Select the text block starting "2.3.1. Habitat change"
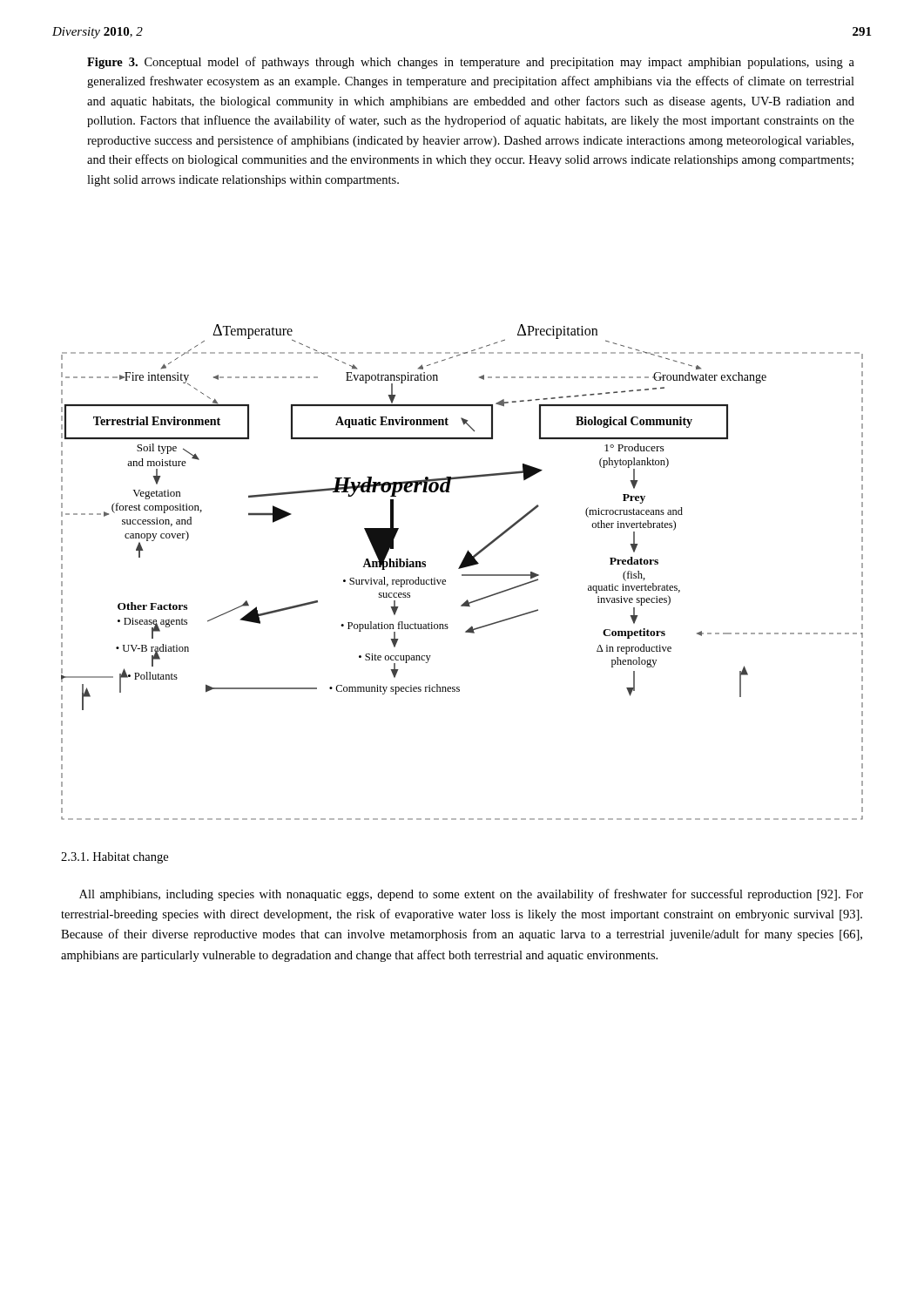The image size is (924, 1307). tap(115, 857)
